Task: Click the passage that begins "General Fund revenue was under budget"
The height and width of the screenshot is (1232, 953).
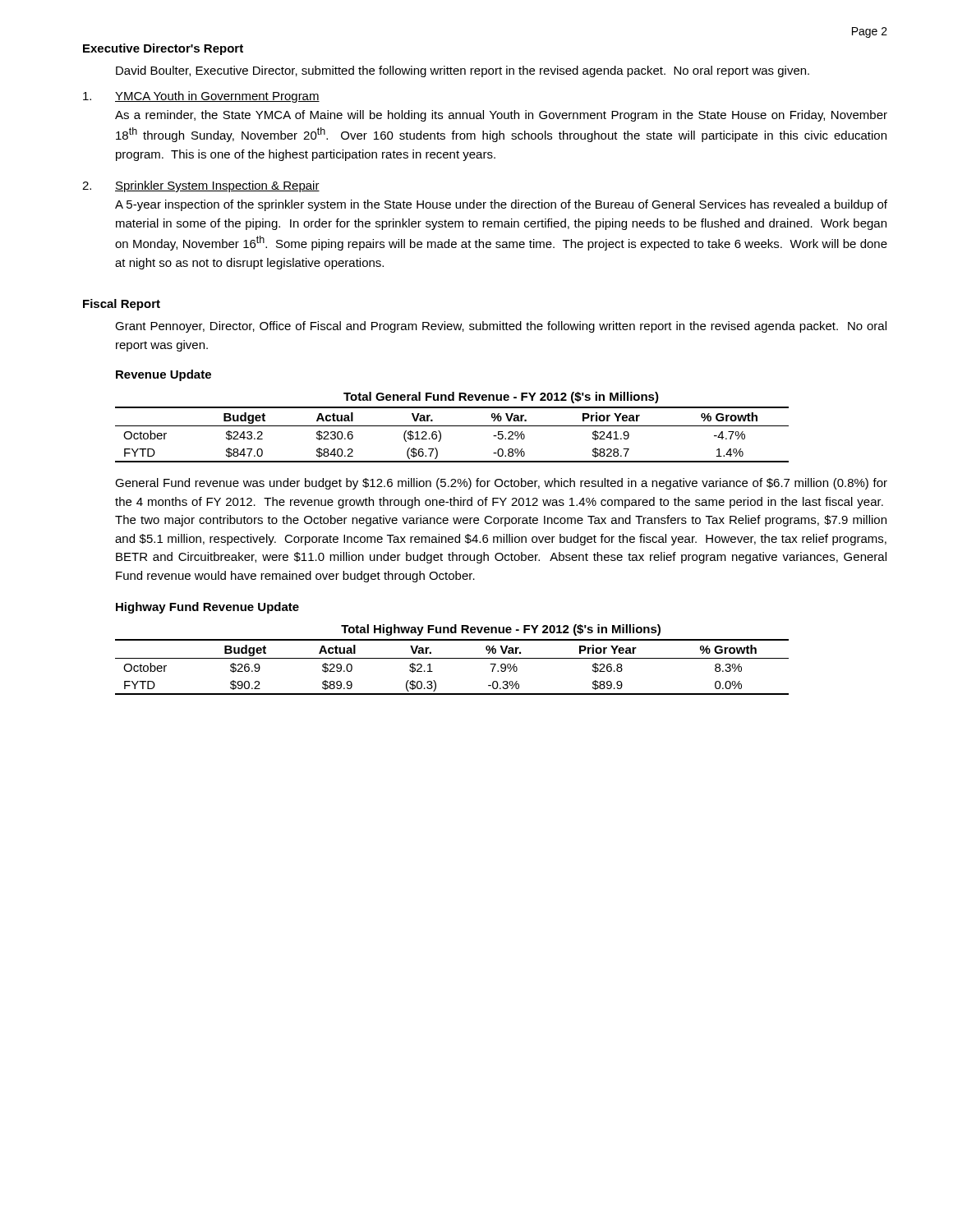Action: (x=501, y=529)
